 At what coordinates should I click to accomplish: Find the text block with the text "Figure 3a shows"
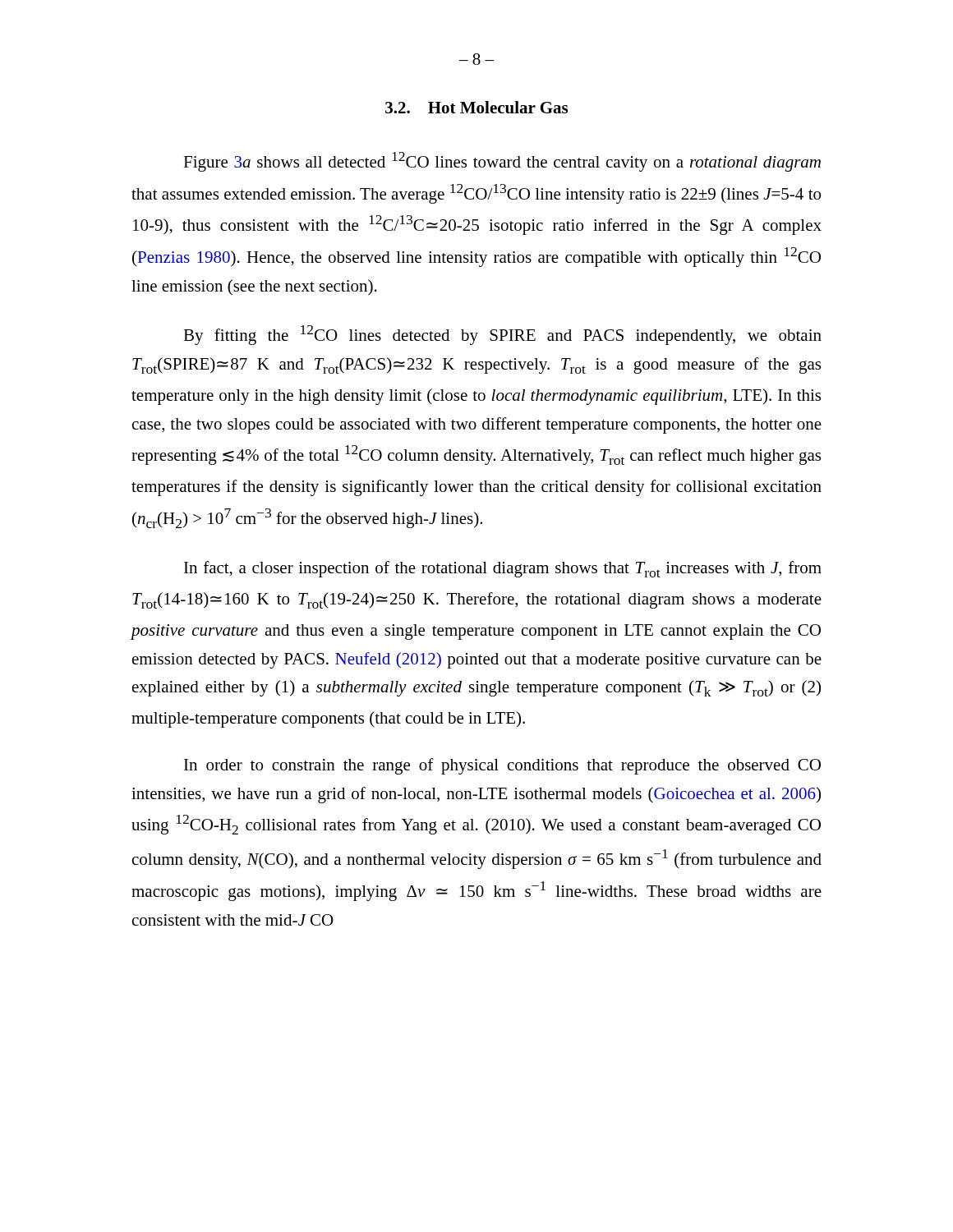click(476, 222)
